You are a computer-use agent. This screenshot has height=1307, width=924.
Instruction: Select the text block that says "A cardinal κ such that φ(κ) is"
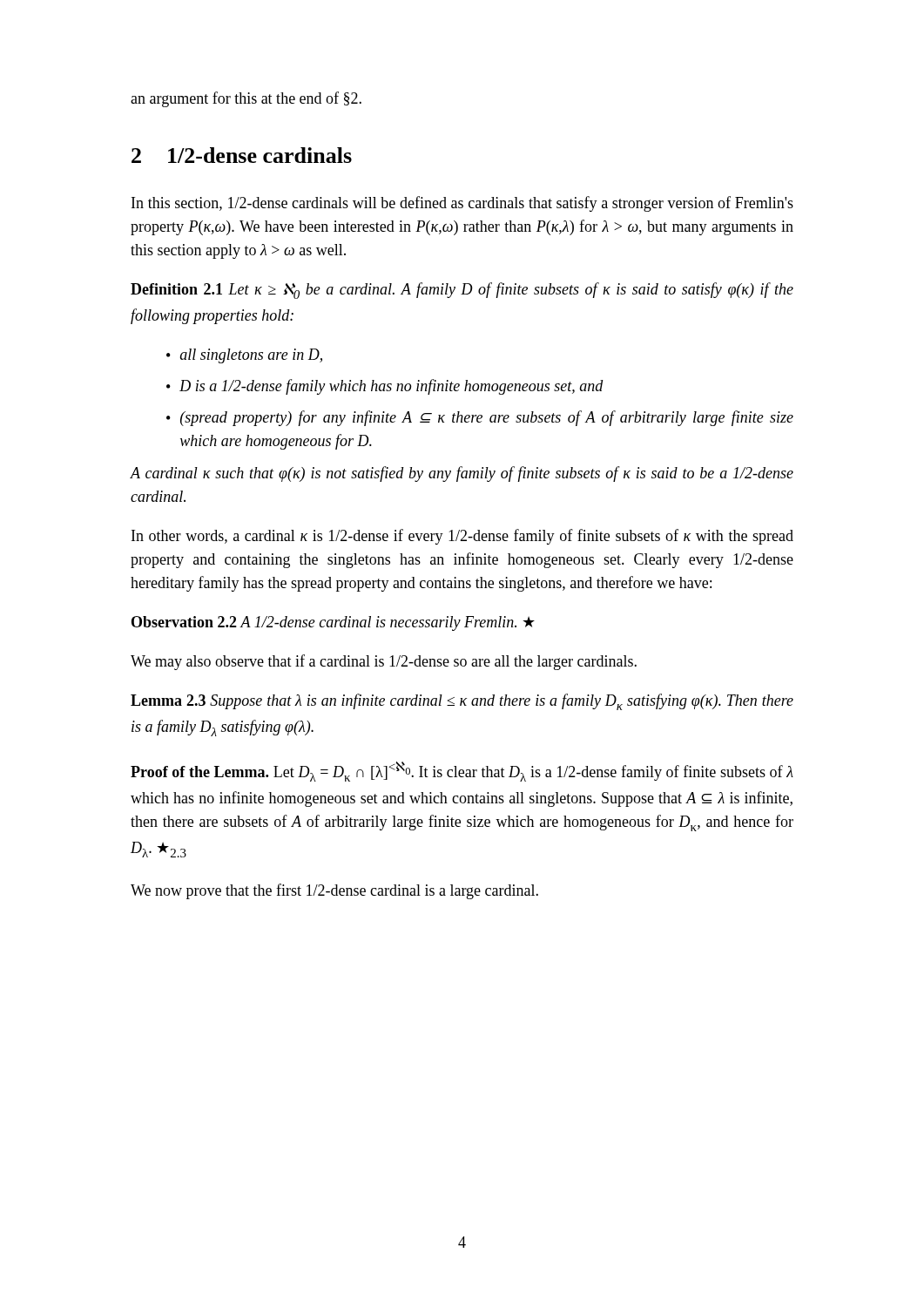click(462, 485)
